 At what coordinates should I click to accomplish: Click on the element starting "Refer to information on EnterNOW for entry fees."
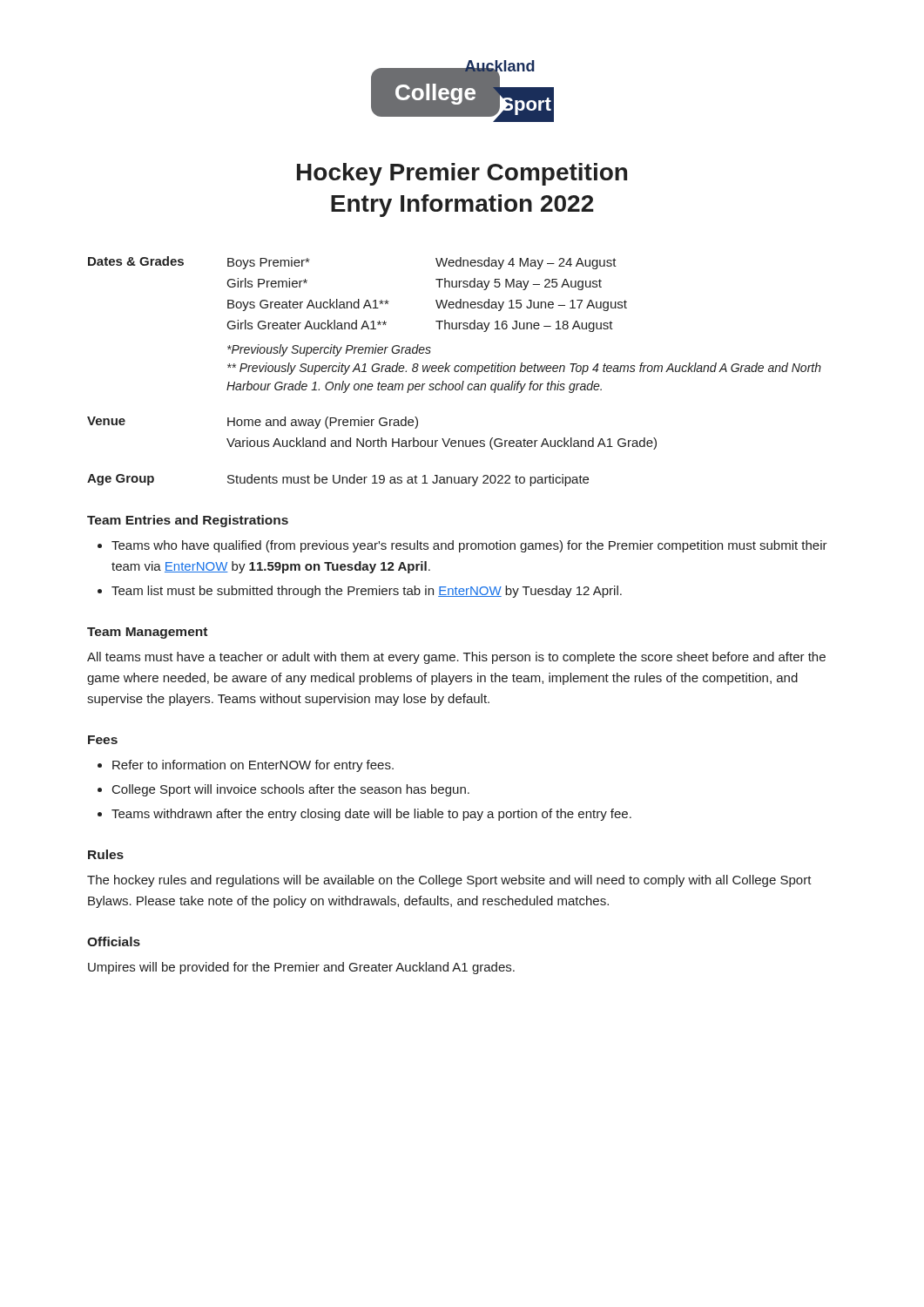click(253, 764)
